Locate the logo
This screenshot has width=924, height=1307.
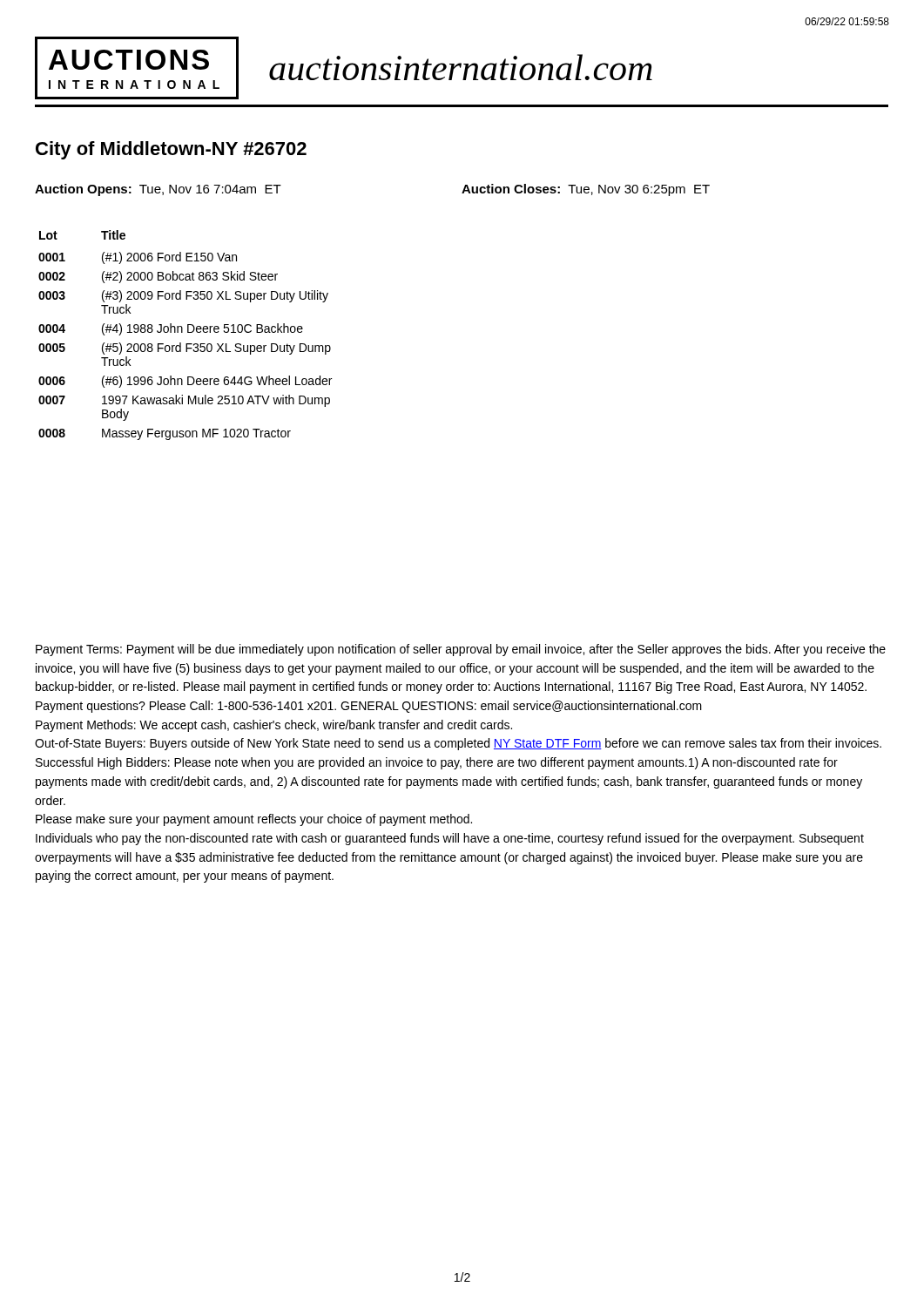click(462, 72)
